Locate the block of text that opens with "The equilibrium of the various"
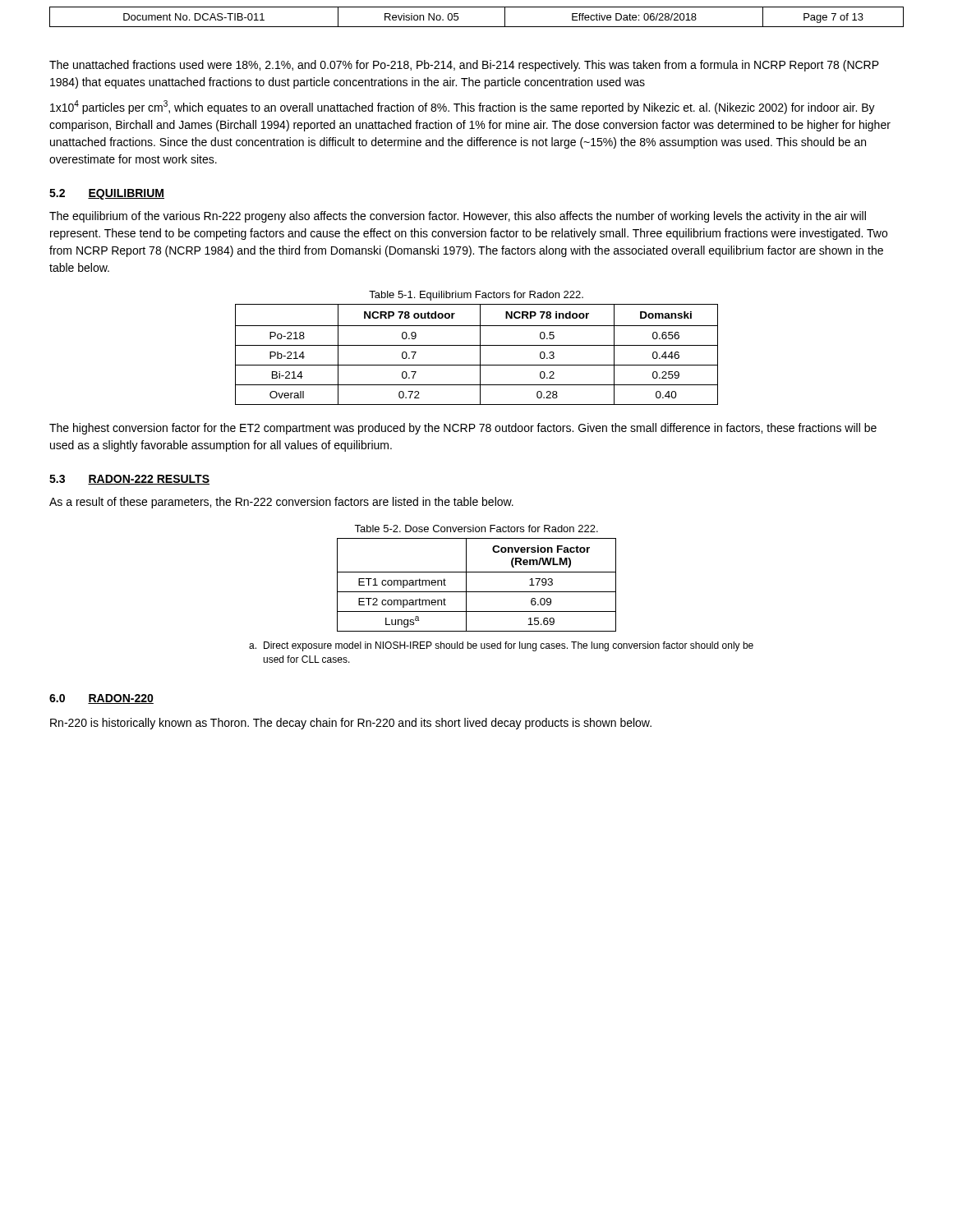Screen dimensions: 1232x953 click(476, 242)
